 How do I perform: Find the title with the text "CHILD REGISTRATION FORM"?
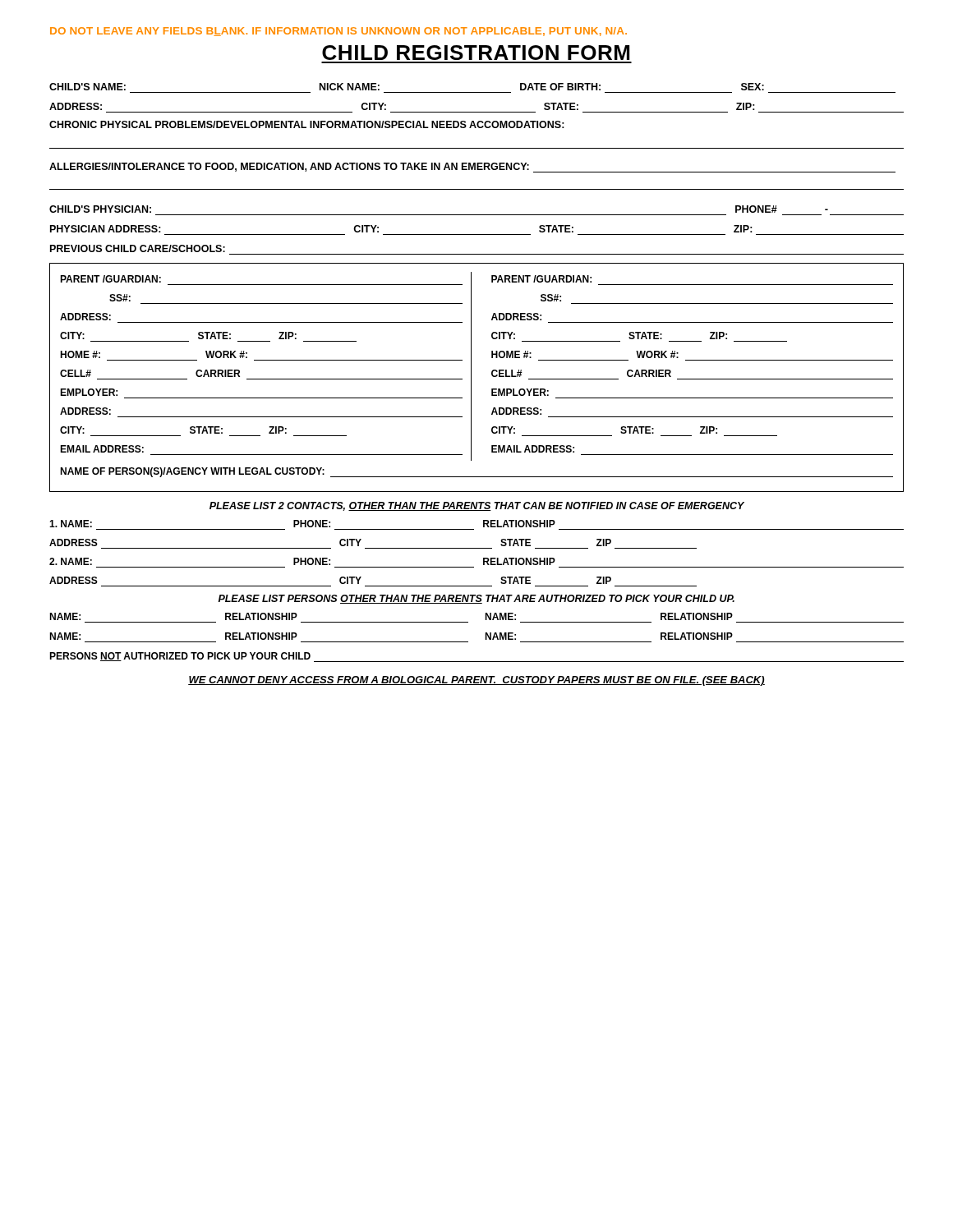(x=476, y=53)
